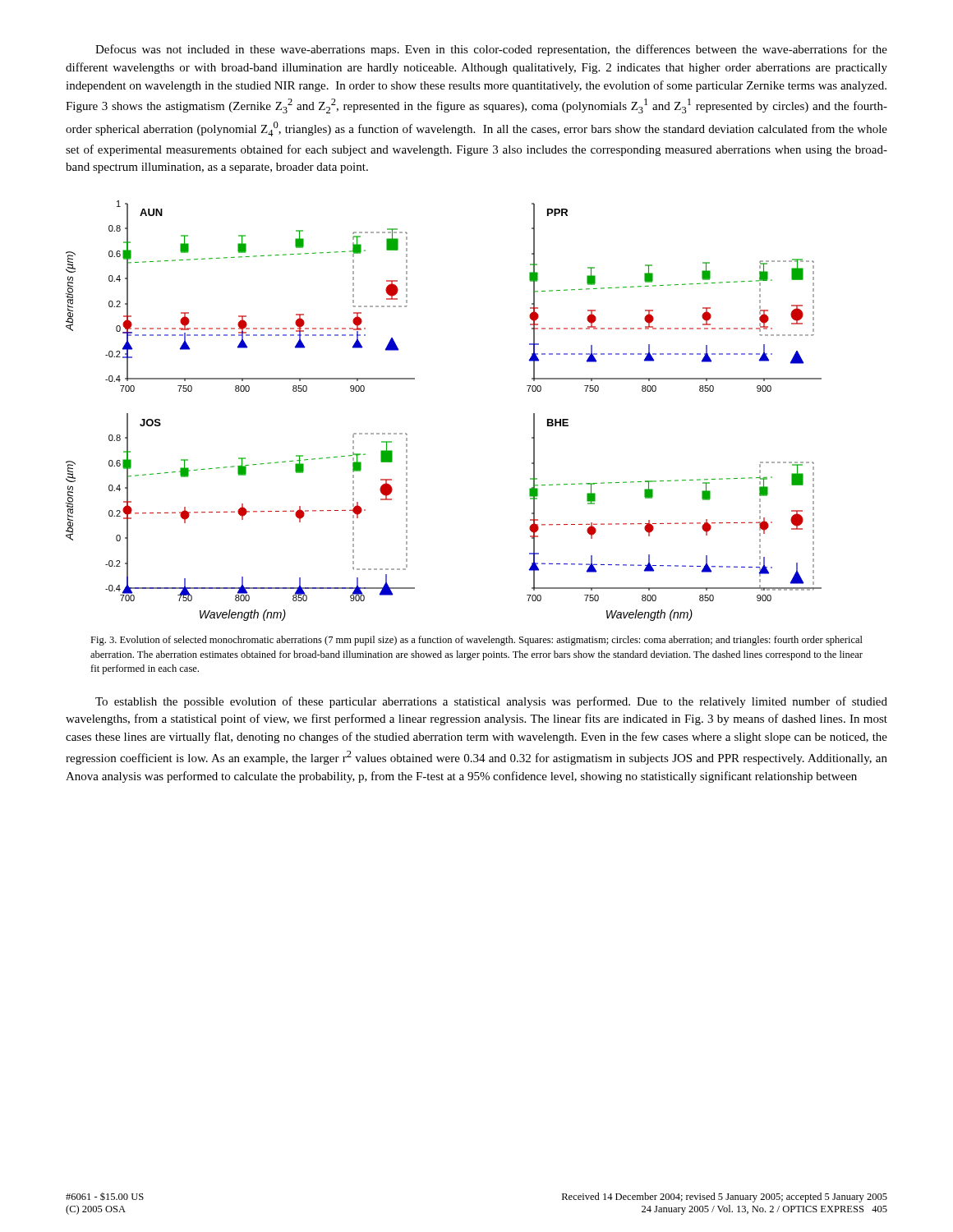
Task: Find the block starting "Fig. 3. Evolution of selected monochromatic aberrations"
Action: (x=476, y=655)
